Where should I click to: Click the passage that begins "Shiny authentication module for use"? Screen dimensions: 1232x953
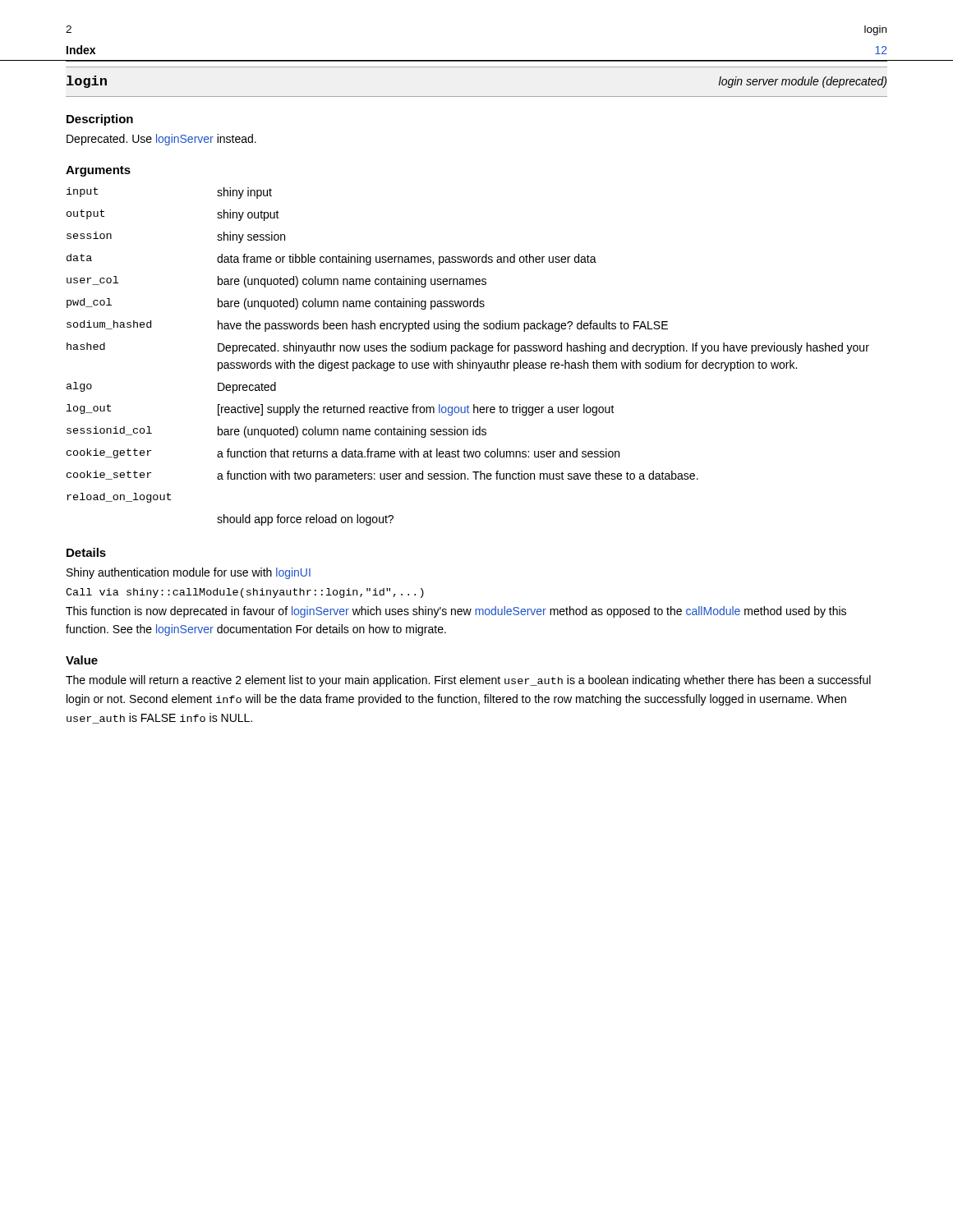coord(189,573)
